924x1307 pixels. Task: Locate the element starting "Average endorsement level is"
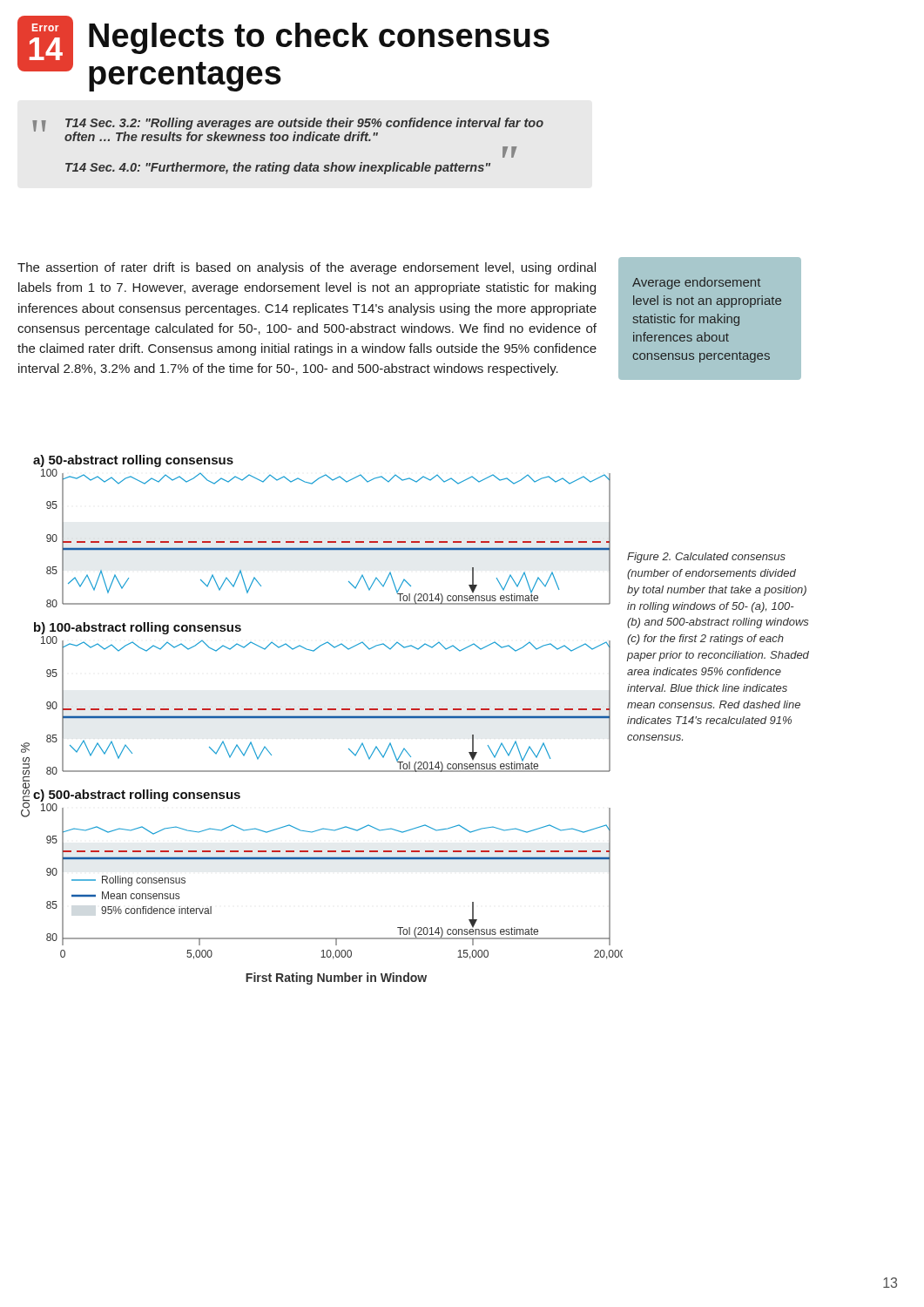pyautogui.click(x=707, y=318)
